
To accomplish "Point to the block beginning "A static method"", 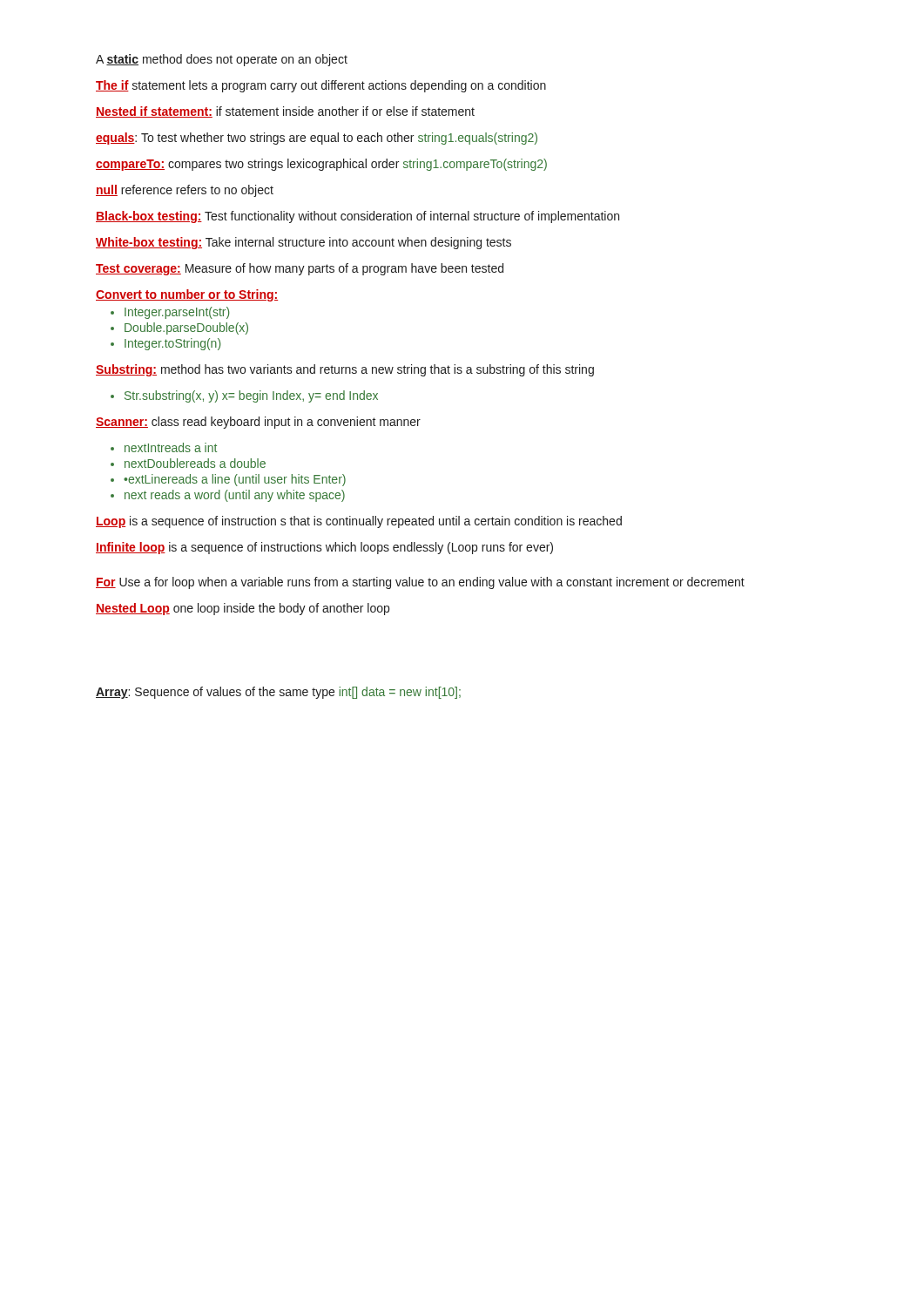I will tap(222, 59).
